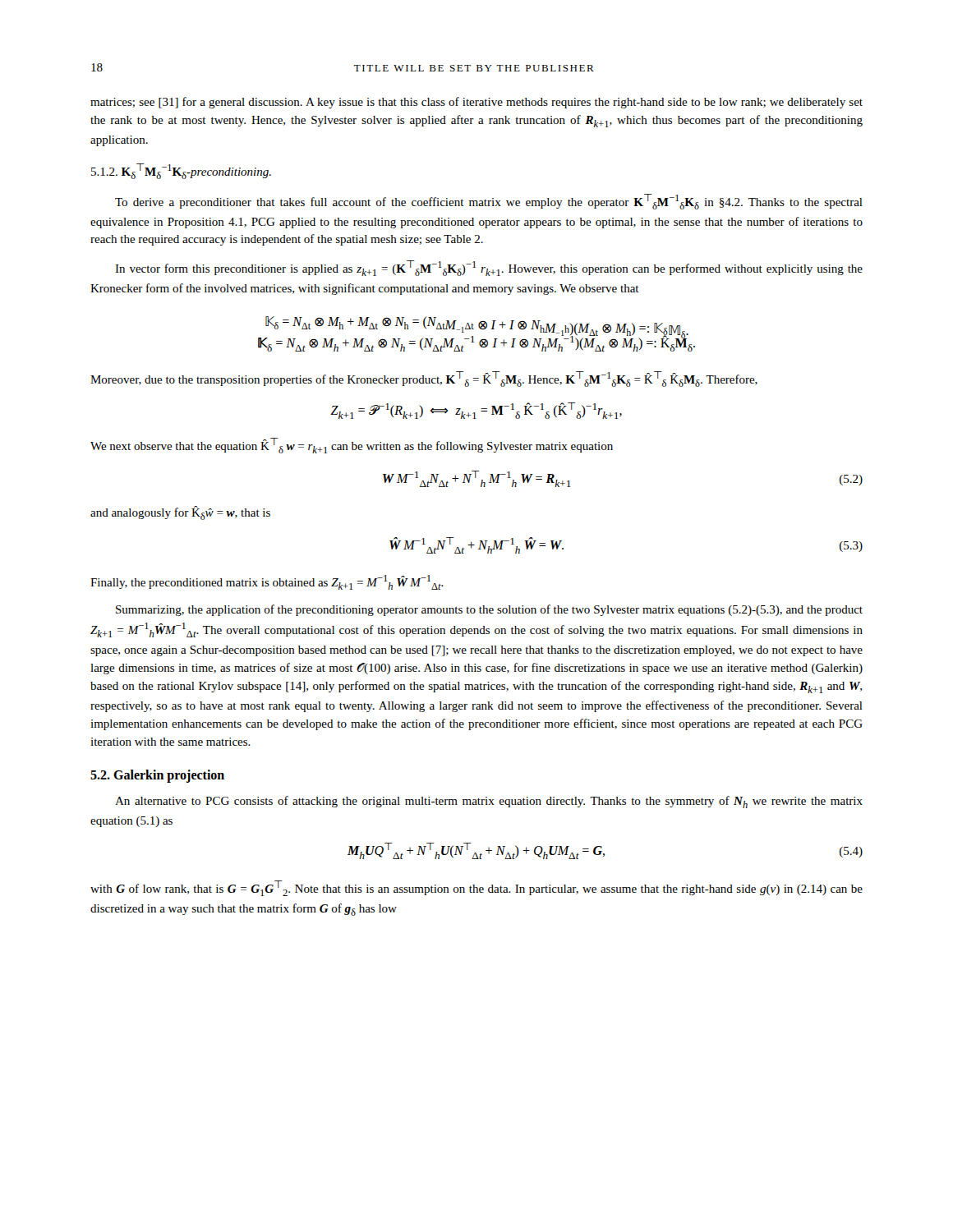This screenshot has width=953, height=1232.
Task: Point to the formula beginning "Zk+1 = 𝒫−1(Rk+1) ⟺ zk+1 ="
Action: coord(476,410)
